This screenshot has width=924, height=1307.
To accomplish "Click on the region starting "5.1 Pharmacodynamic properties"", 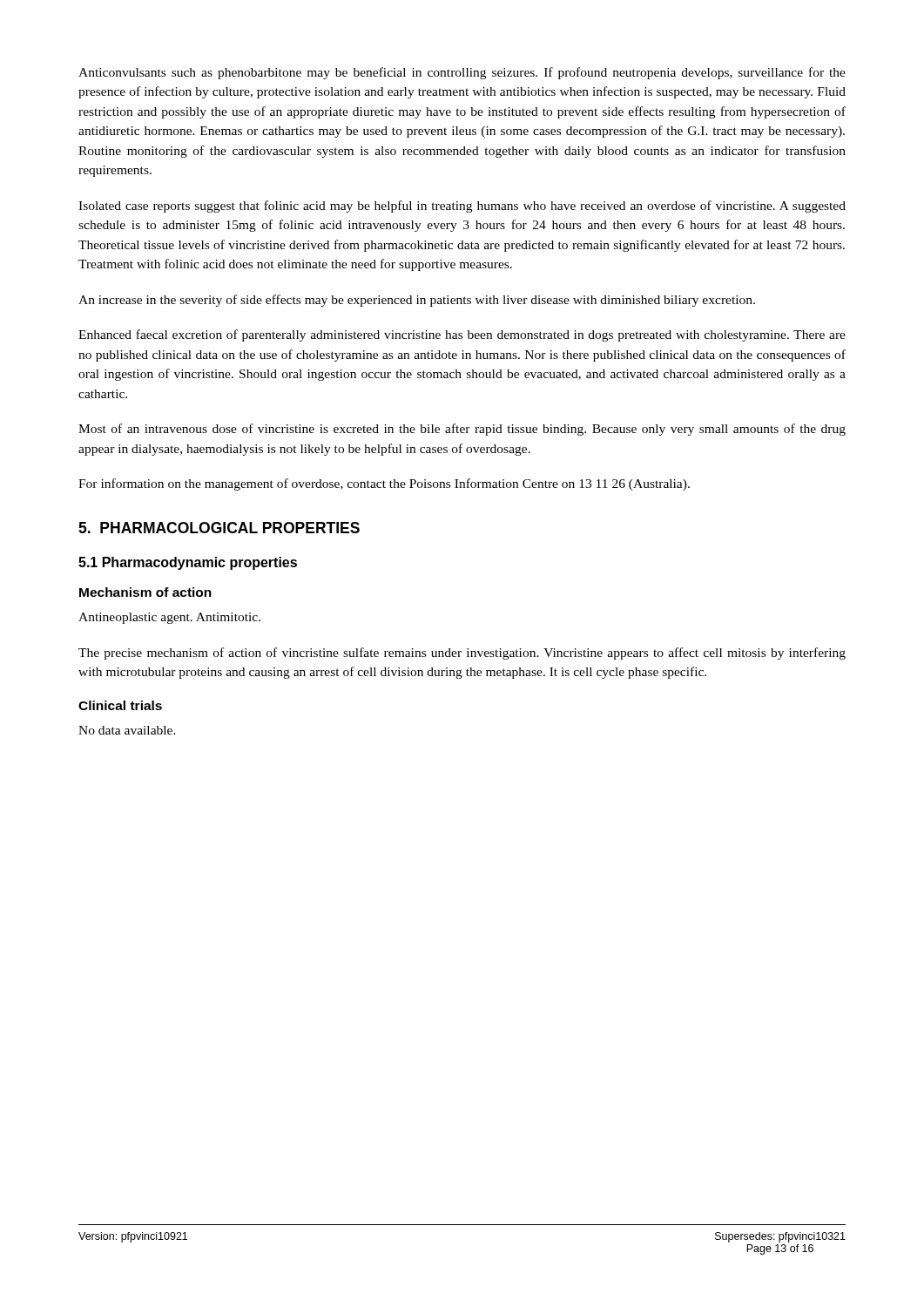I will 188,563.
